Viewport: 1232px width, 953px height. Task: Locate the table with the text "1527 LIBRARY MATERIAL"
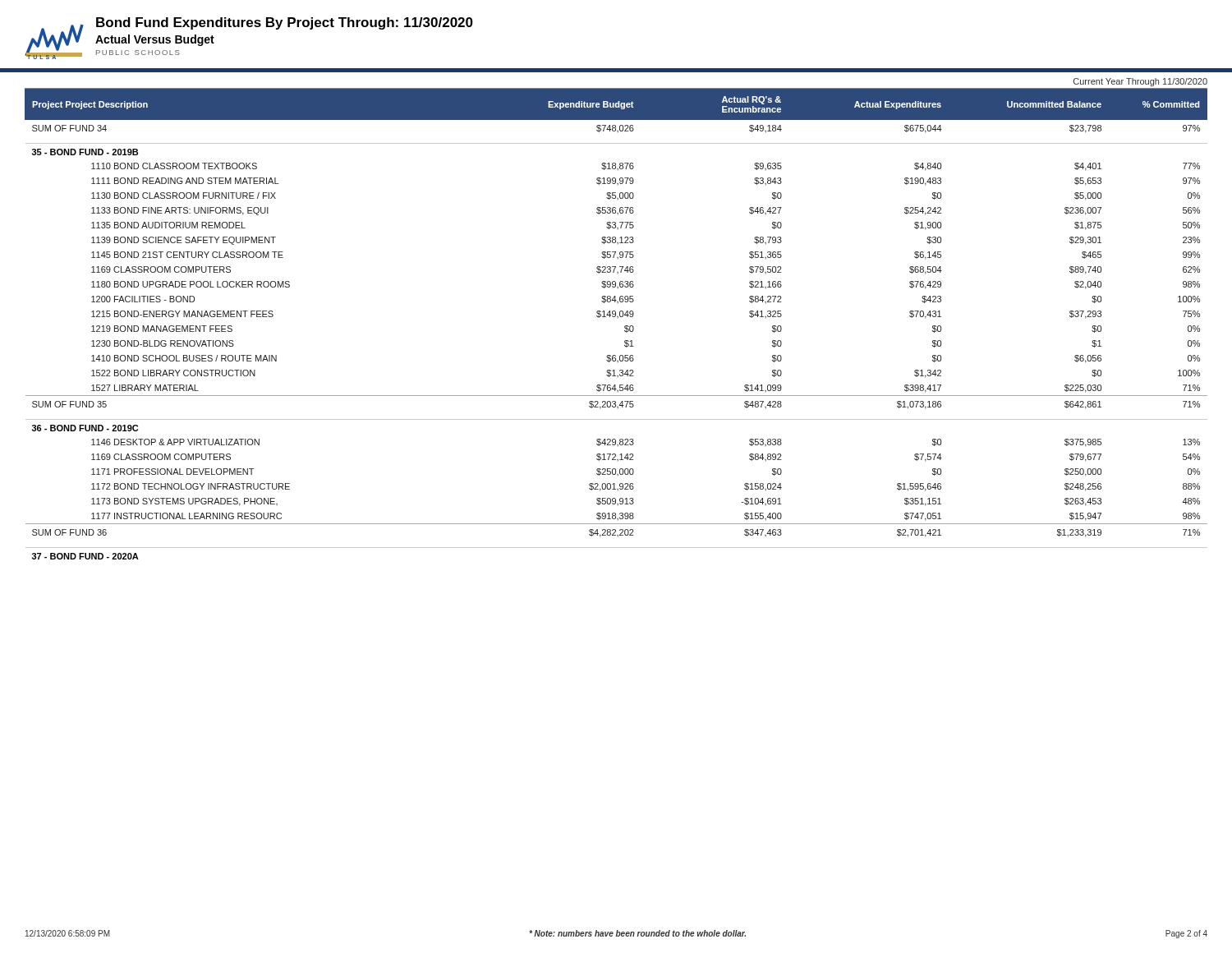click(616, 326)
